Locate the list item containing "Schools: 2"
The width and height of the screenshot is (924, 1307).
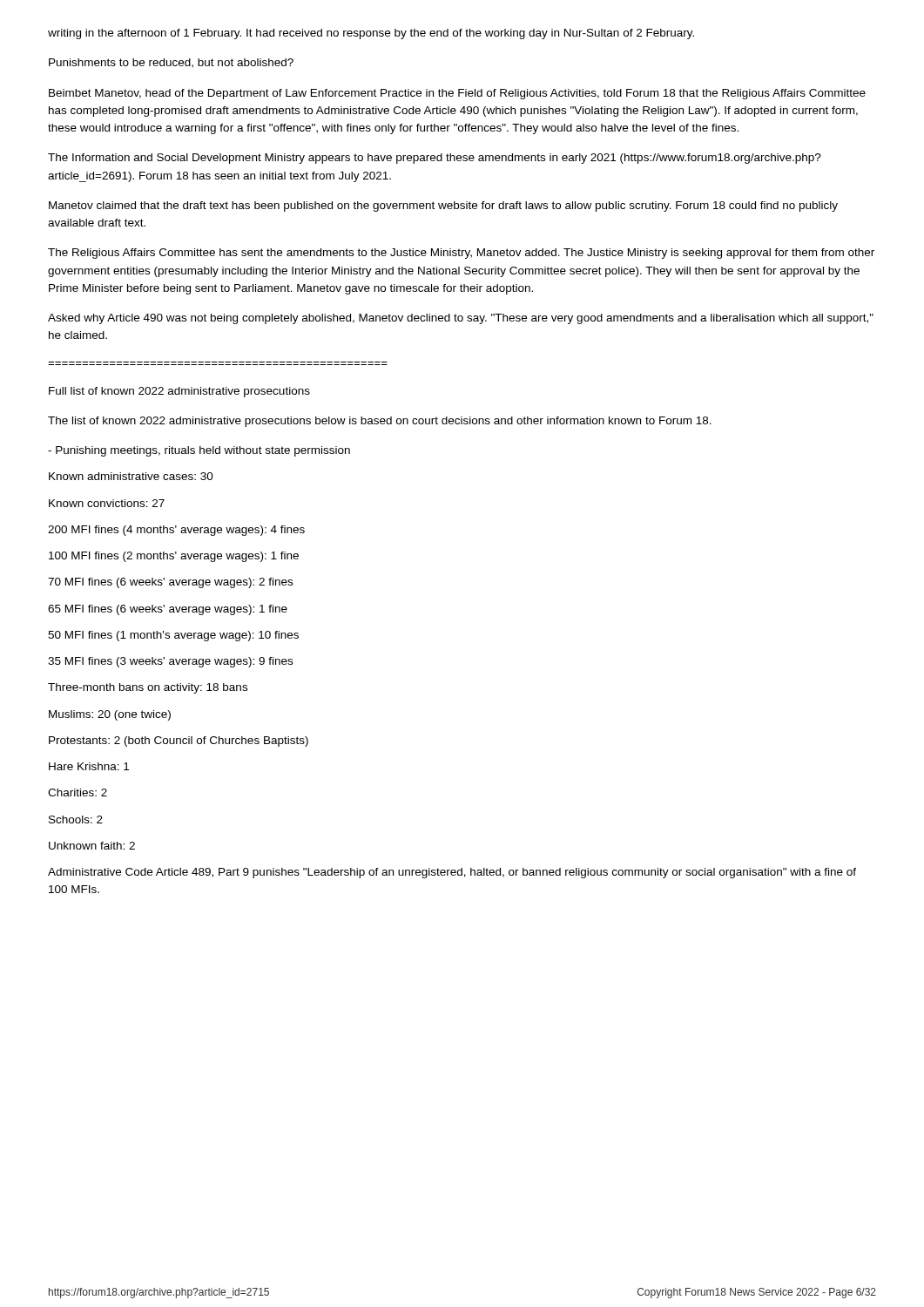click(x=75, y=819)
